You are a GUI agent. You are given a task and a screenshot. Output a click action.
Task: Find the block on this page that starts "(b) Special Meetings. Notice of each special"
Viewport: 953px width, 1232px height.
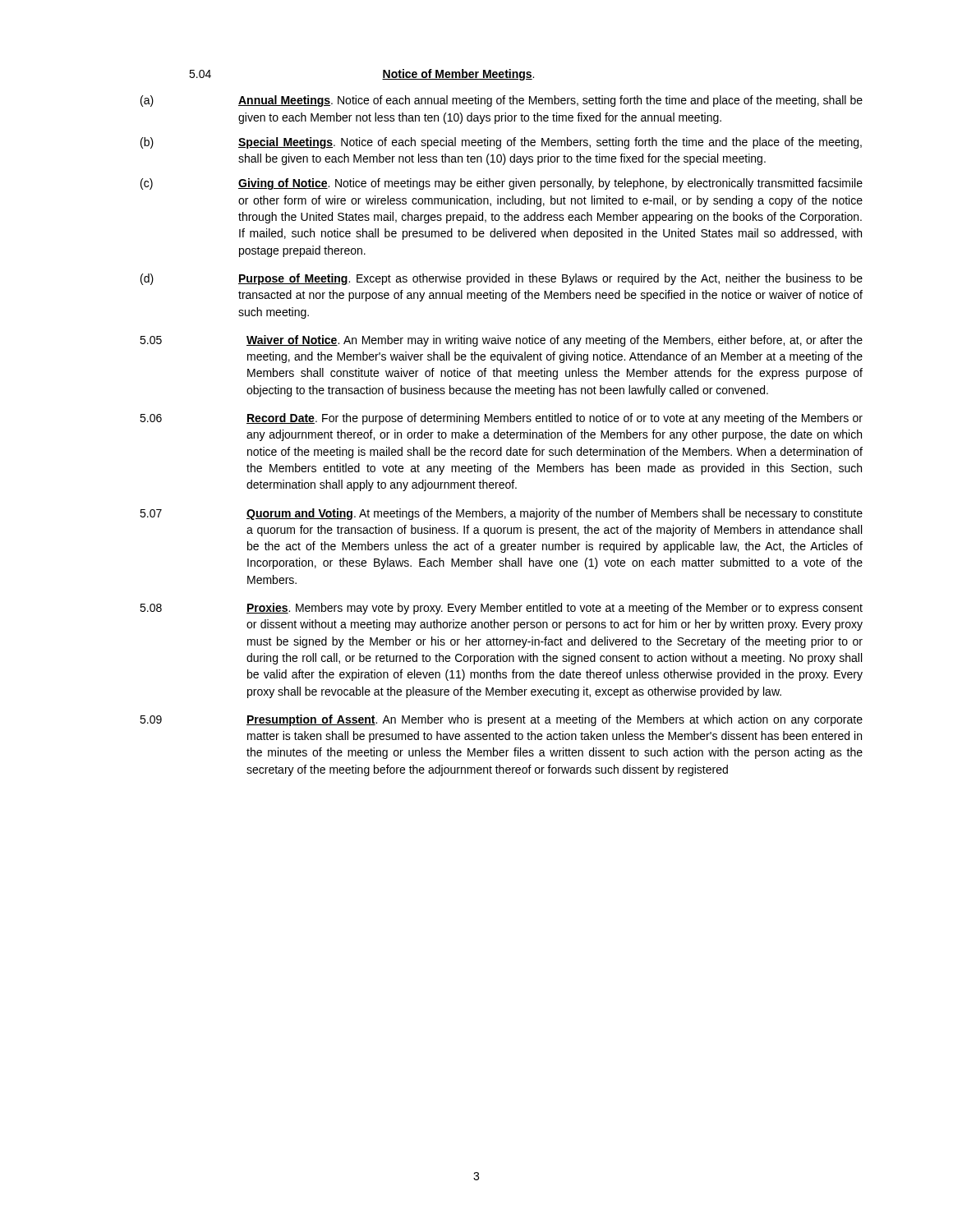[476, 150]
